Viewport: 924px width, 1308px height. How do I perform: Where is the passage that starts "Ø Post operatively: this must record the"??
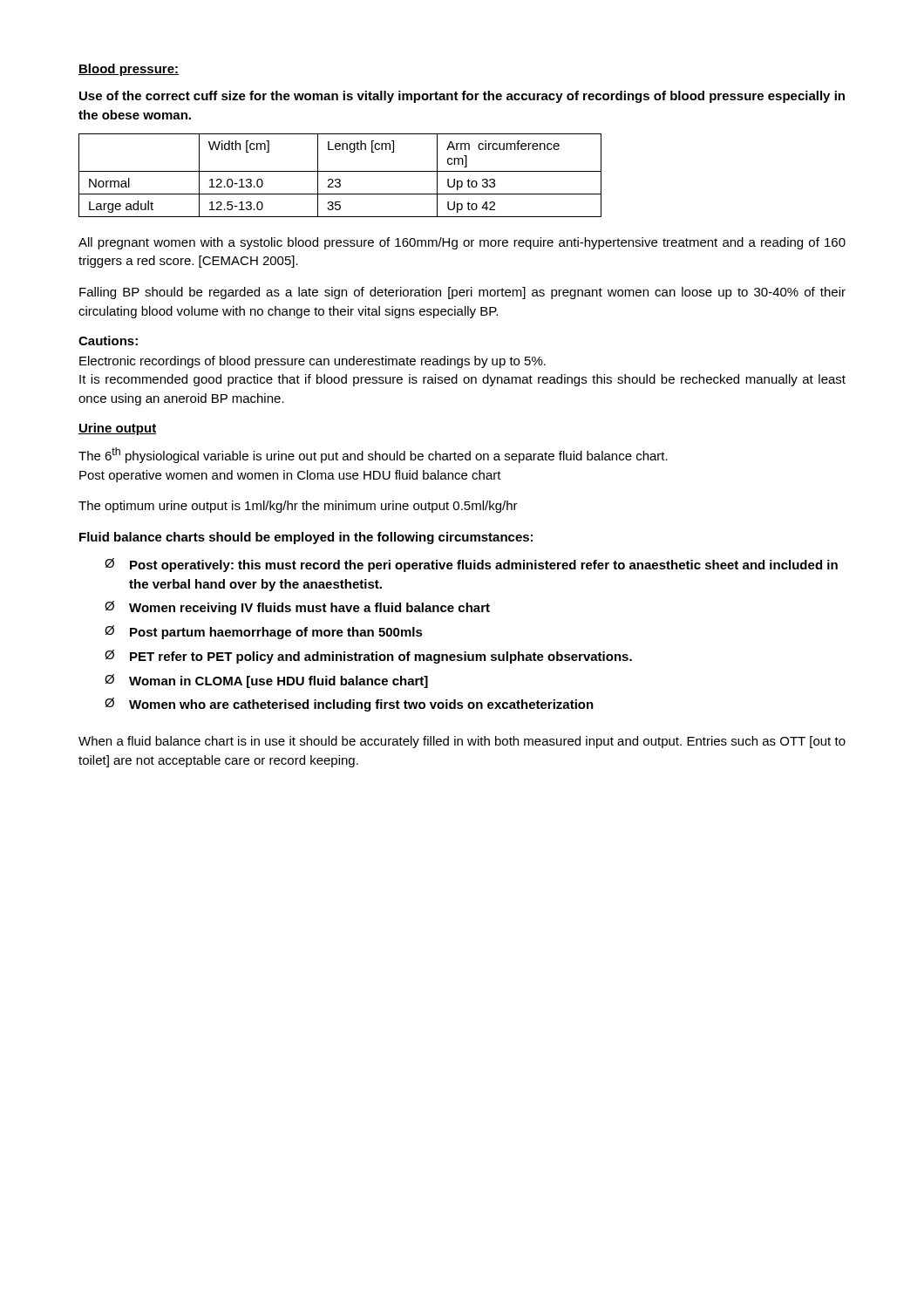coord(475,574)
